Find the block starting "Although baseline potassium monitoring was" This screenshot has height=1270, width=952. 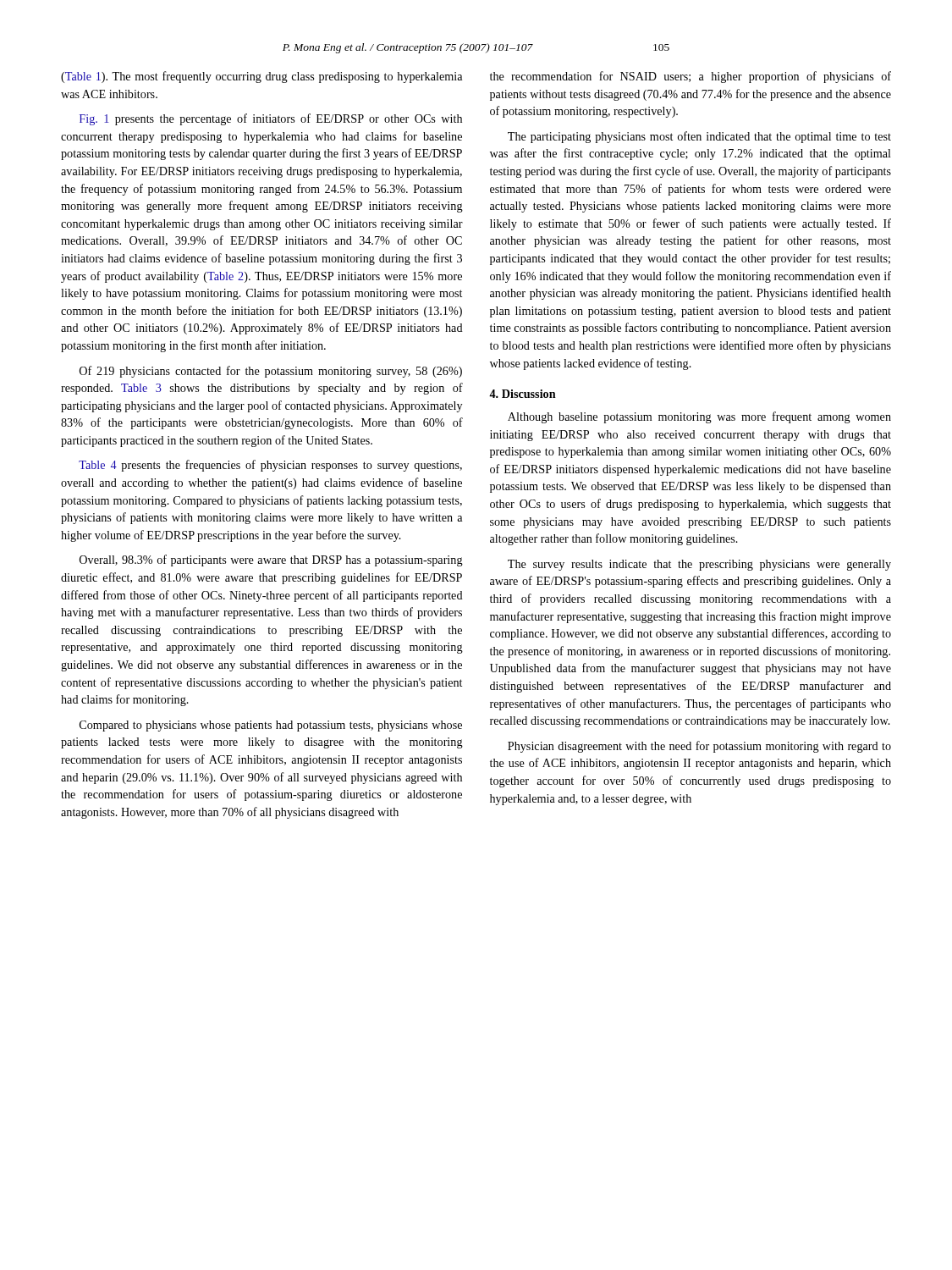tap(690, 608)
